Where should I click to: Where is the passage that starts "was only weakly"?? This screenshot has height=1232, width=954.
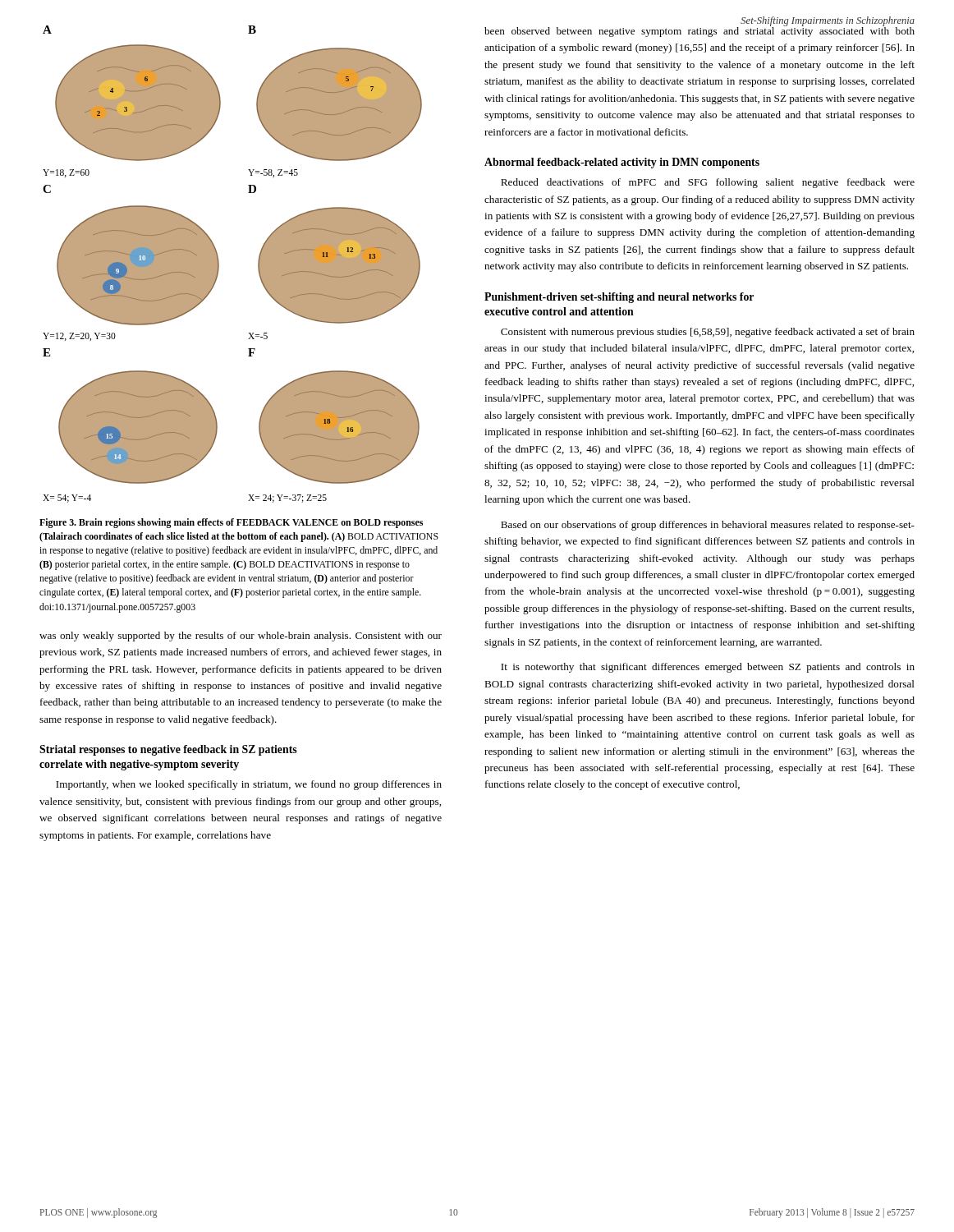pos(241,677)
